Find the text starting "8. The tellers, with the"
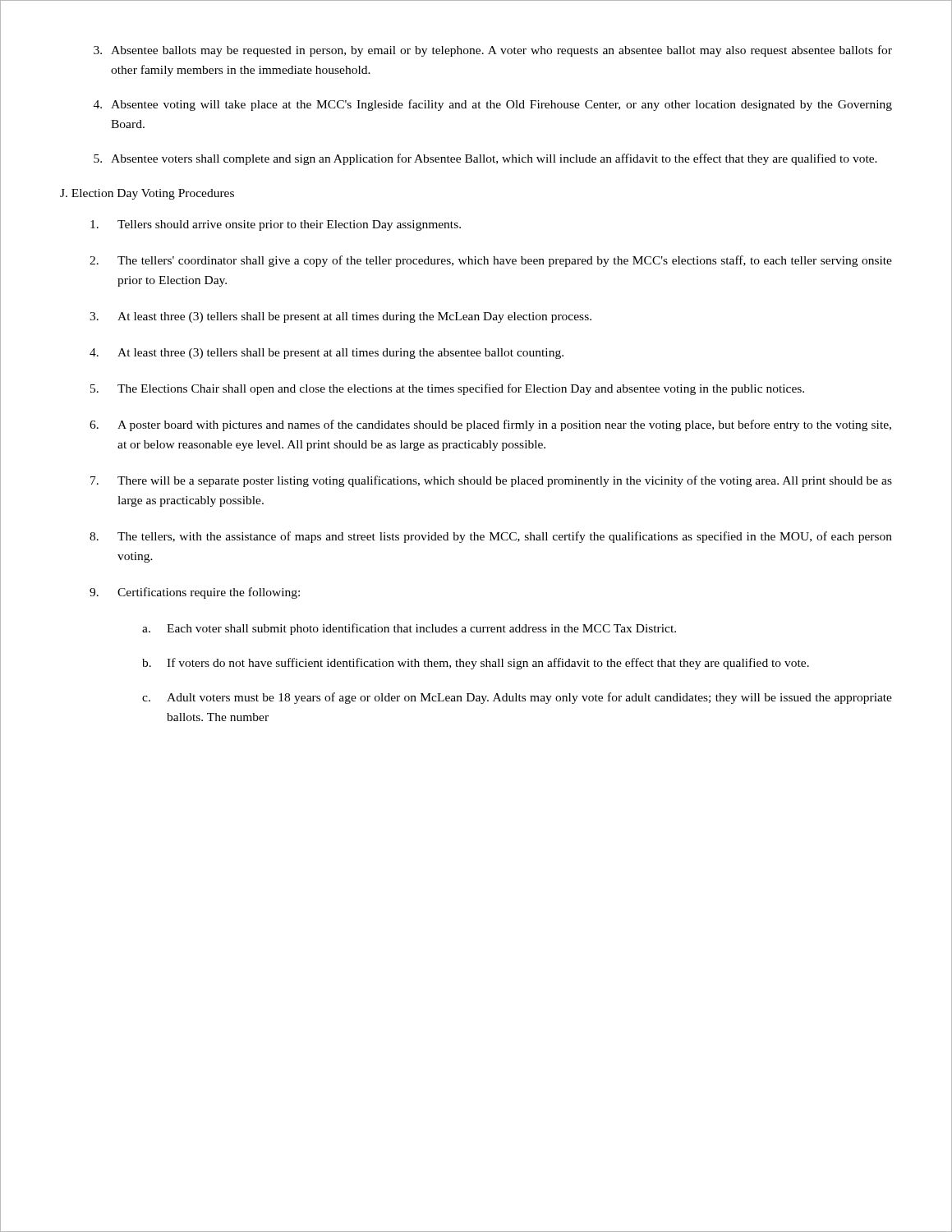Image resolution: width=952 pixels, height=1232 pixels. pos(491,546)
